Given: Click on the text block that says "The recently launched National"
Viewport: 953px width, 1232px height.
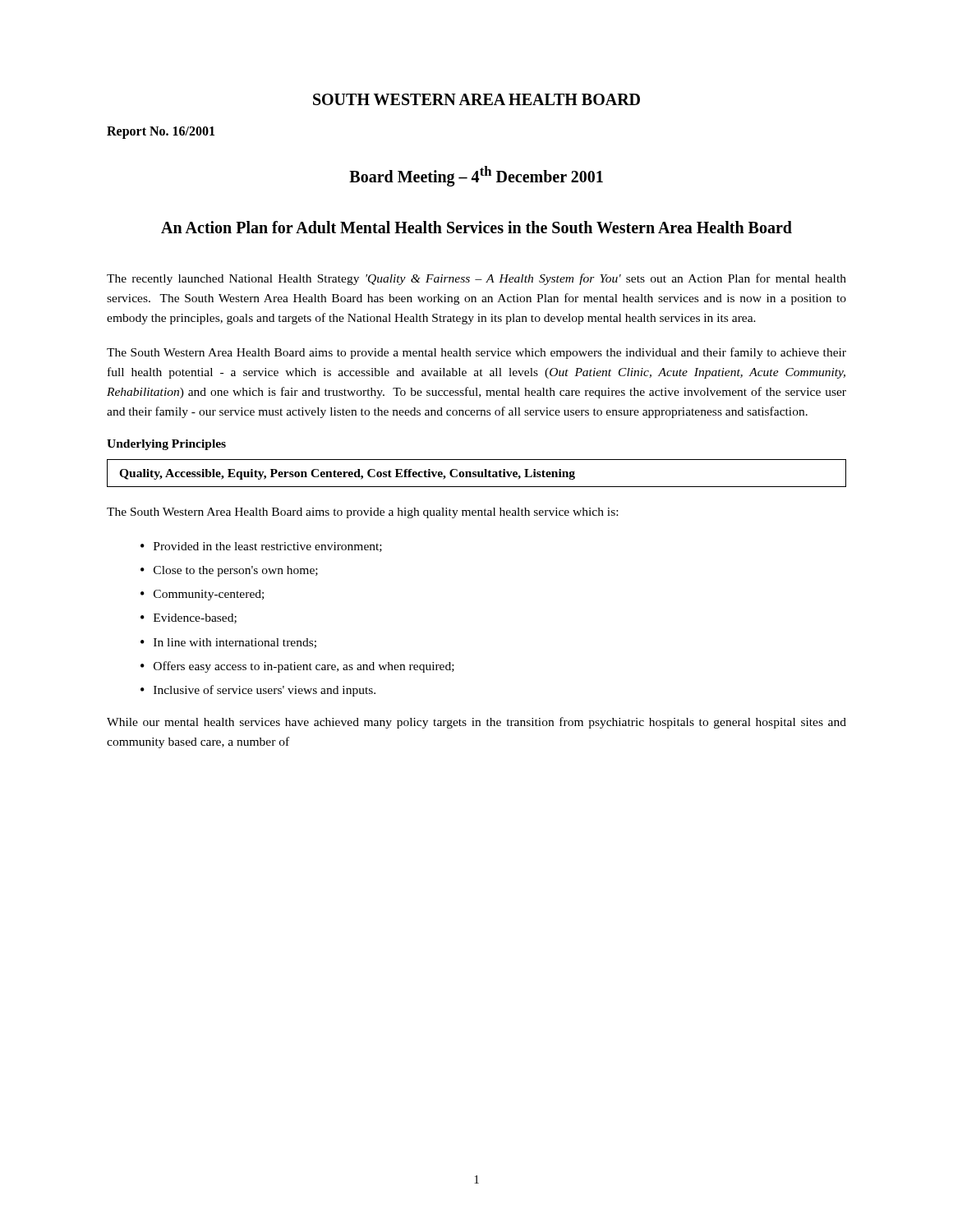Looking at the screenshot, I should click(x=476, y=297).
